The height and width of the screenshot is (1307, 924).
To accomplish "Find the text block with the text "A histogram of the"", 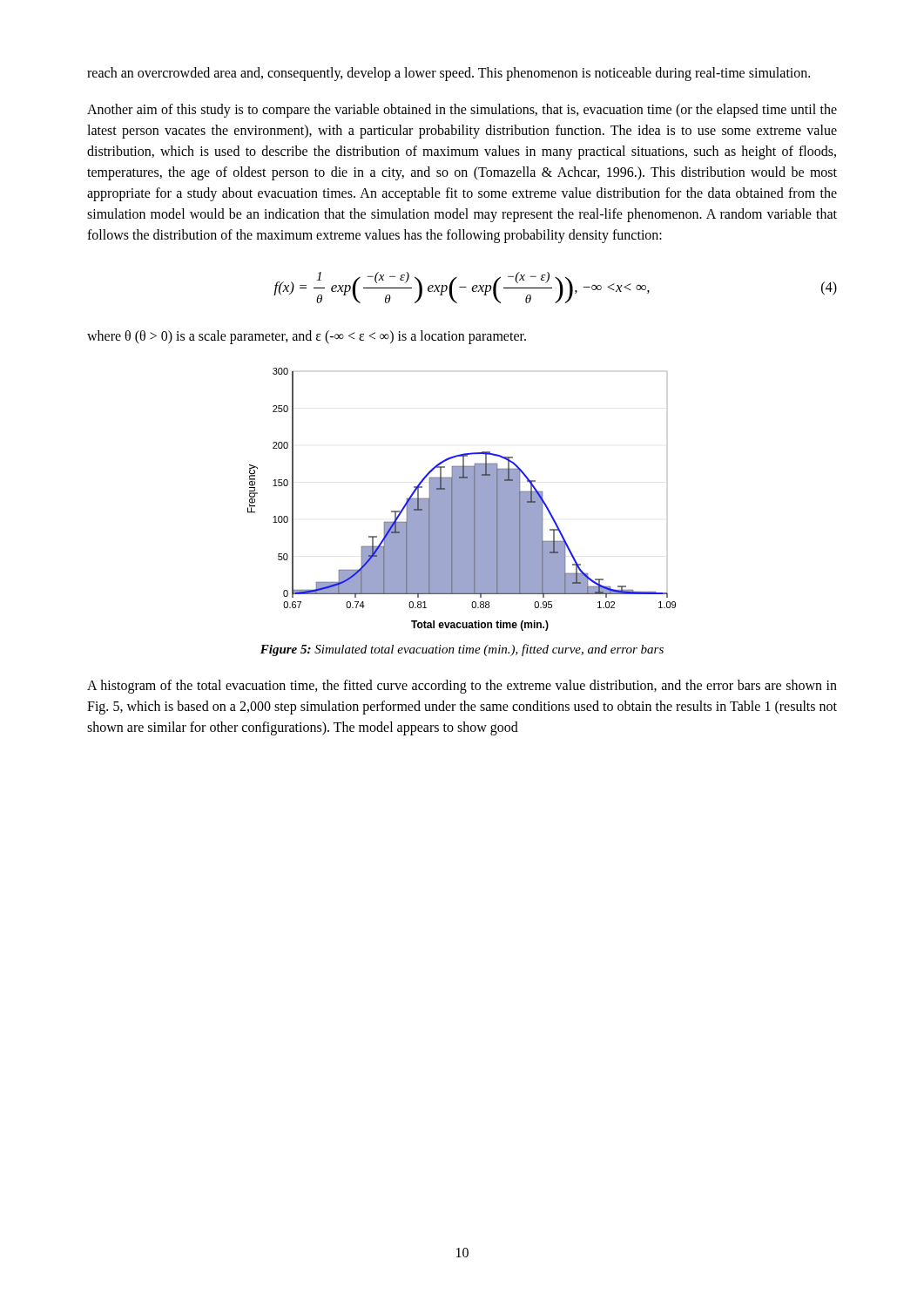I will (x=462, y=706).
